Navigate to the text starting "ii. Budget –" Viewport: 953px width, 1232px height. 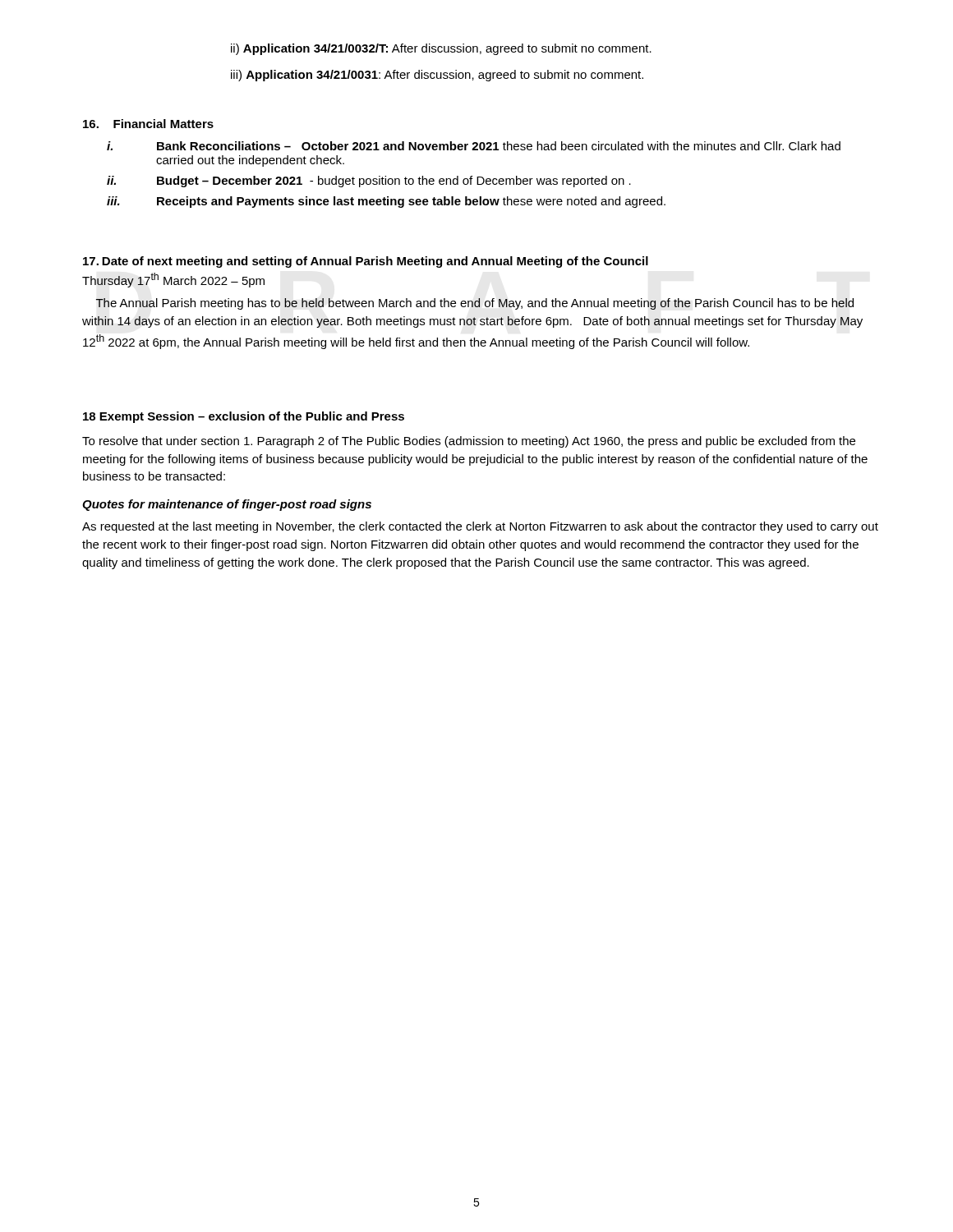[493, 180]
